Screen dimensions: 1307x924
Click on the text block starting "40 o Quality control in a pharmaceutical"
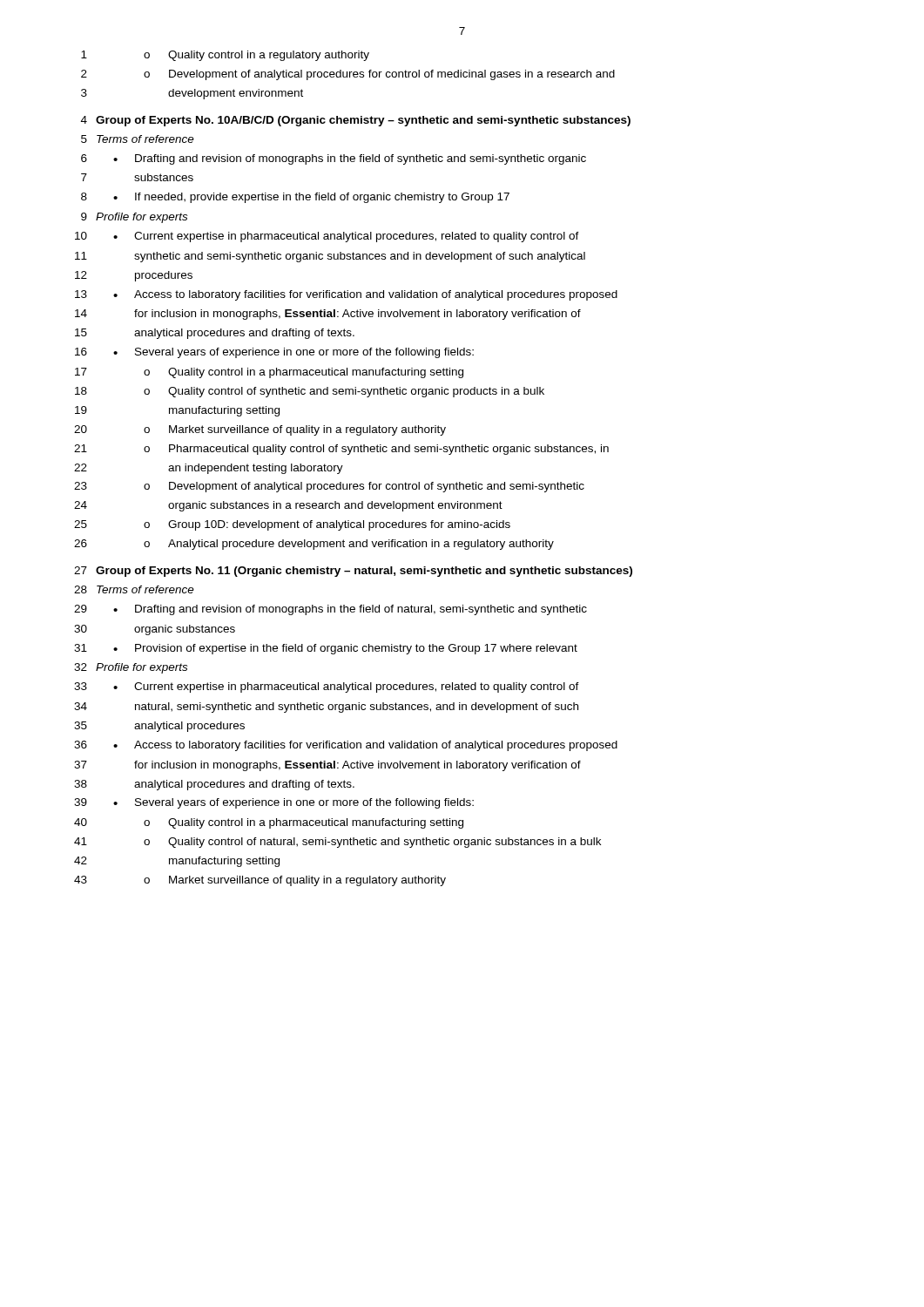[x=462, y=823]
